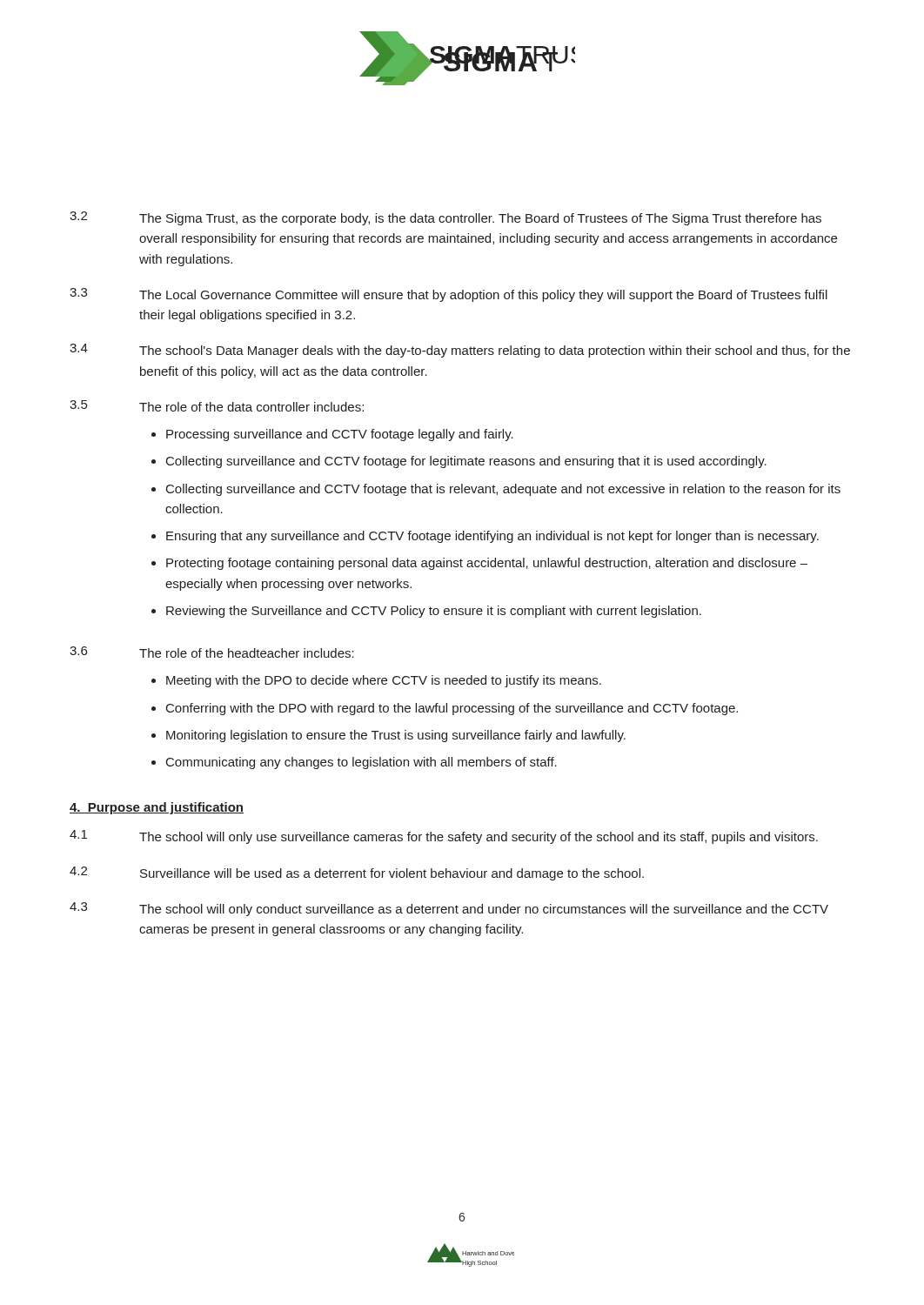Locate the text starting "3.6 The role of"
The width and height of the screenshot is (924, 1305).
pyautogui.click(x=462, y=711)
